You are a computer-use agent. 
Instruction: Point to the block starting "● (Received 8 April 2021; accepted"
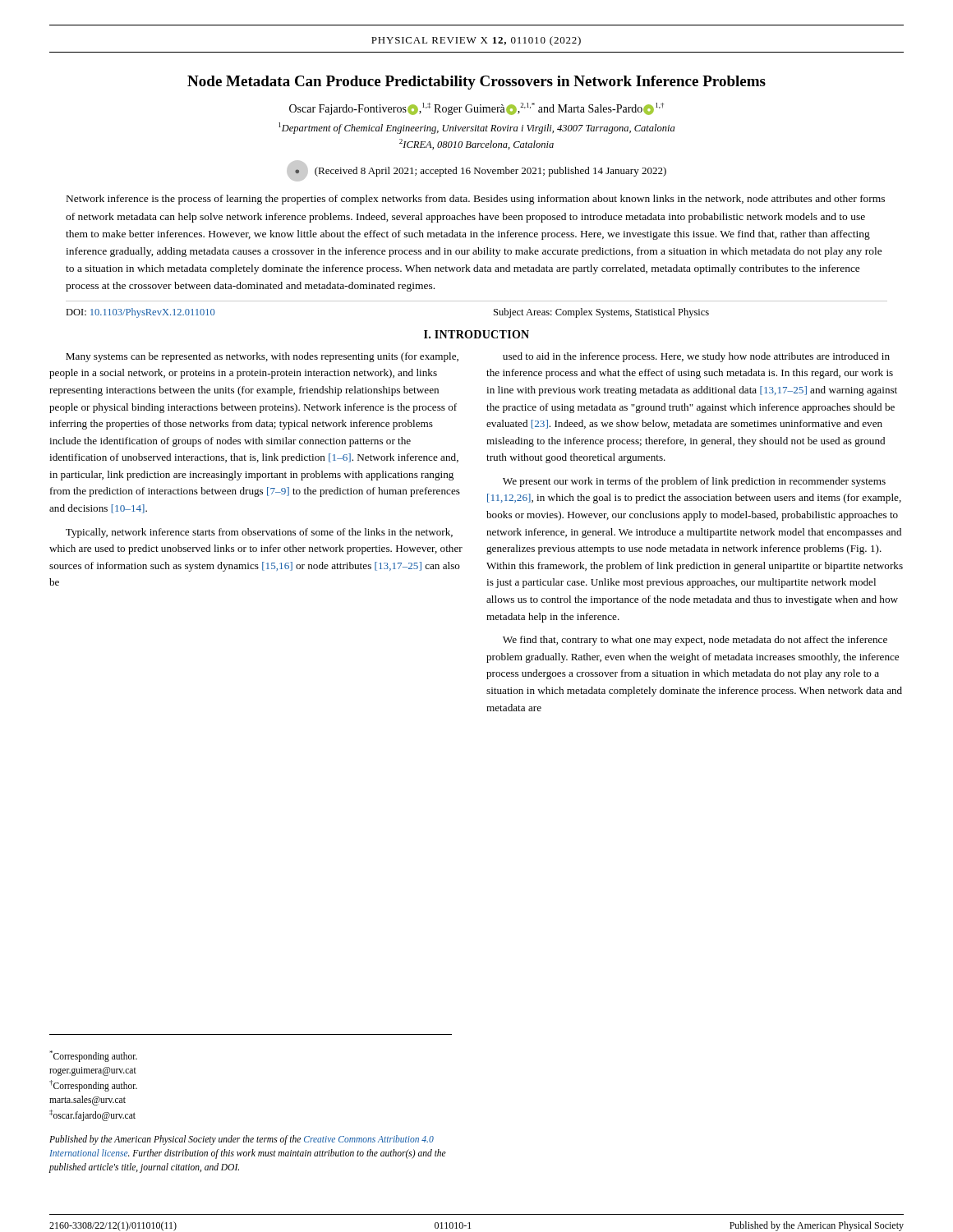(476, 171)
